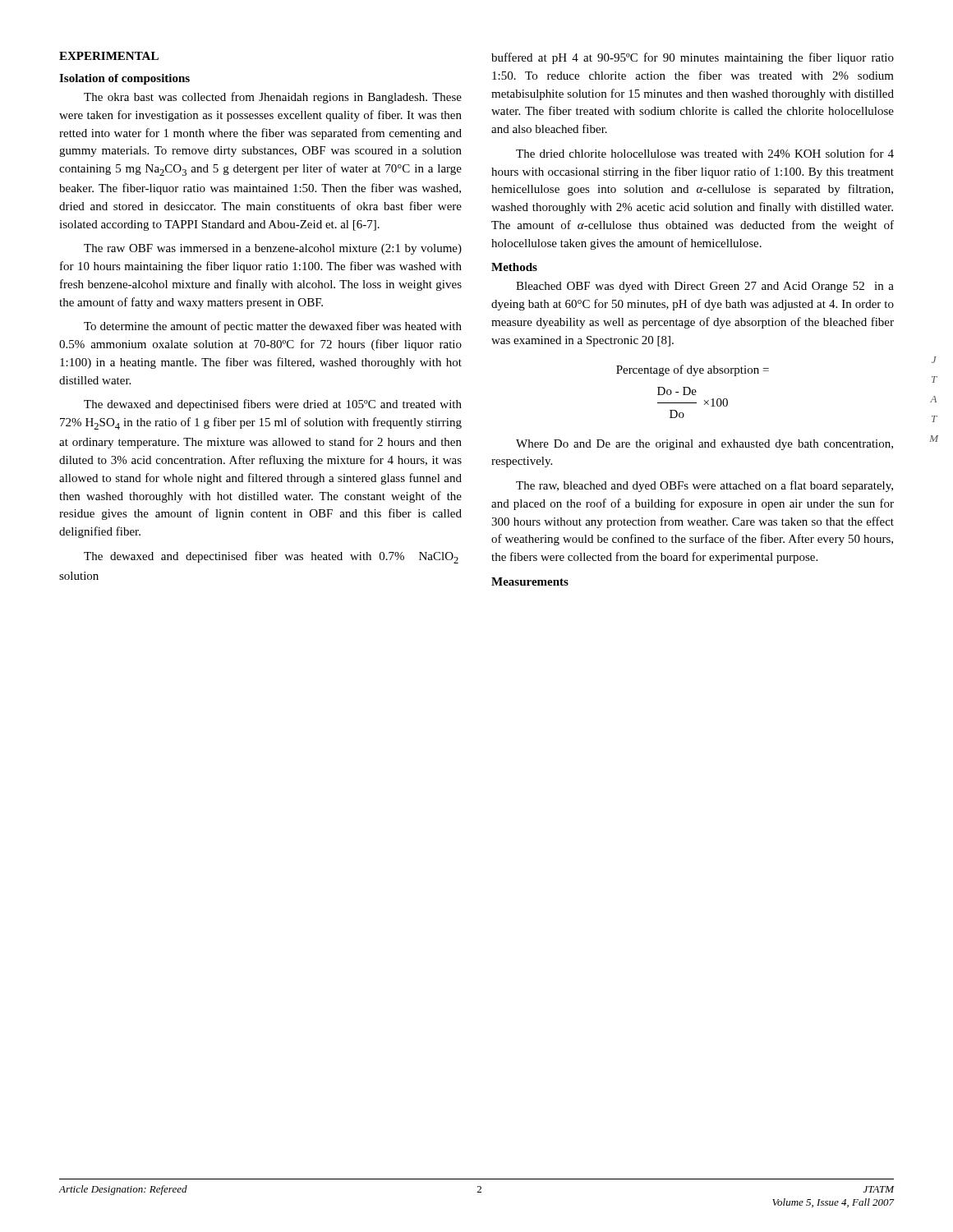The width and height of the screenshot is (953, 1232).
Task: Locate the block of text that opens with "The raw OBF was immersed in a benzene-alcohol"
Action: [x=260, y=276]
